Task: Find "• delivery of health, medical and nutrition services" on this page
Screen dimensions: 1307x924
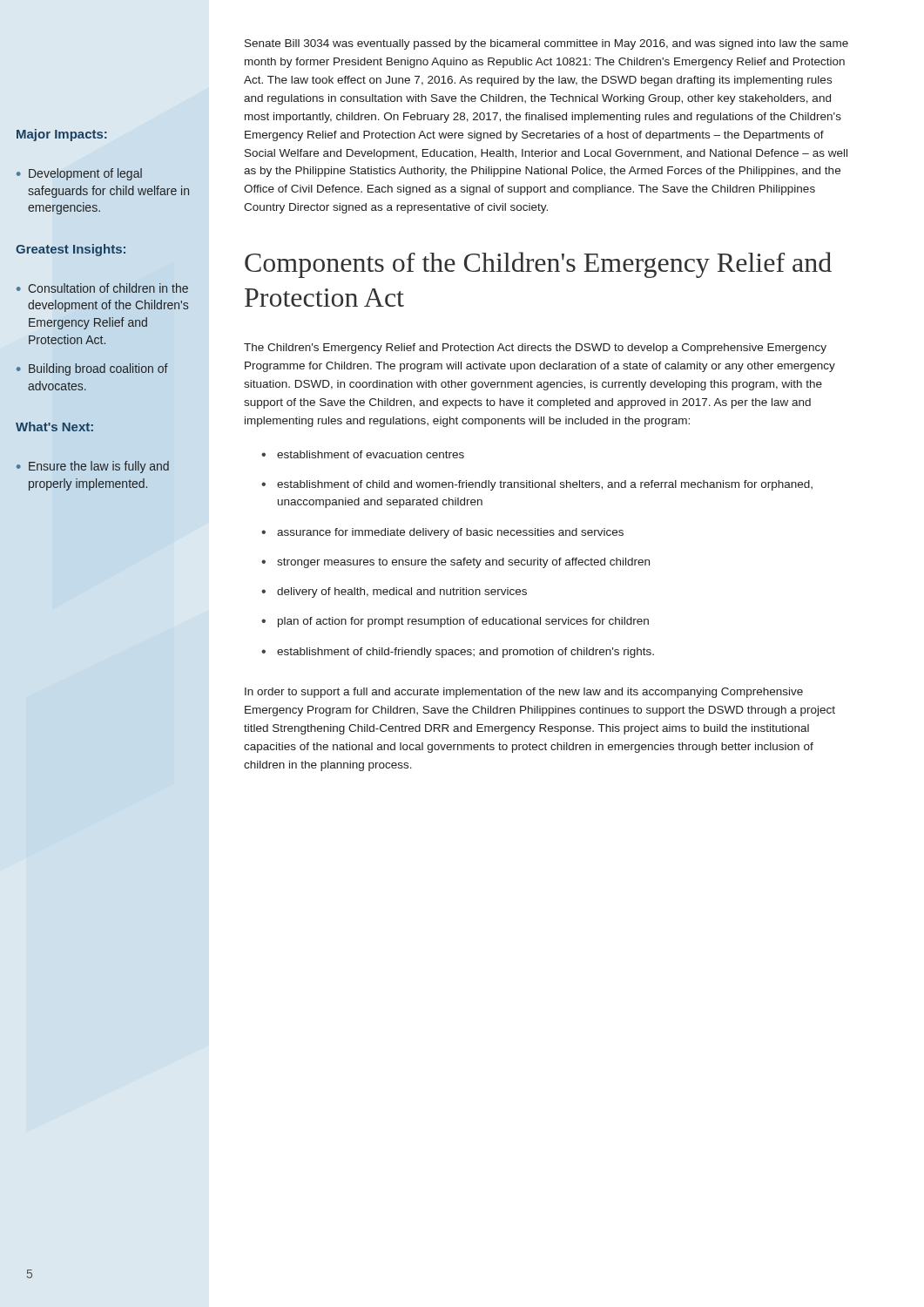Action: point(394,593)
